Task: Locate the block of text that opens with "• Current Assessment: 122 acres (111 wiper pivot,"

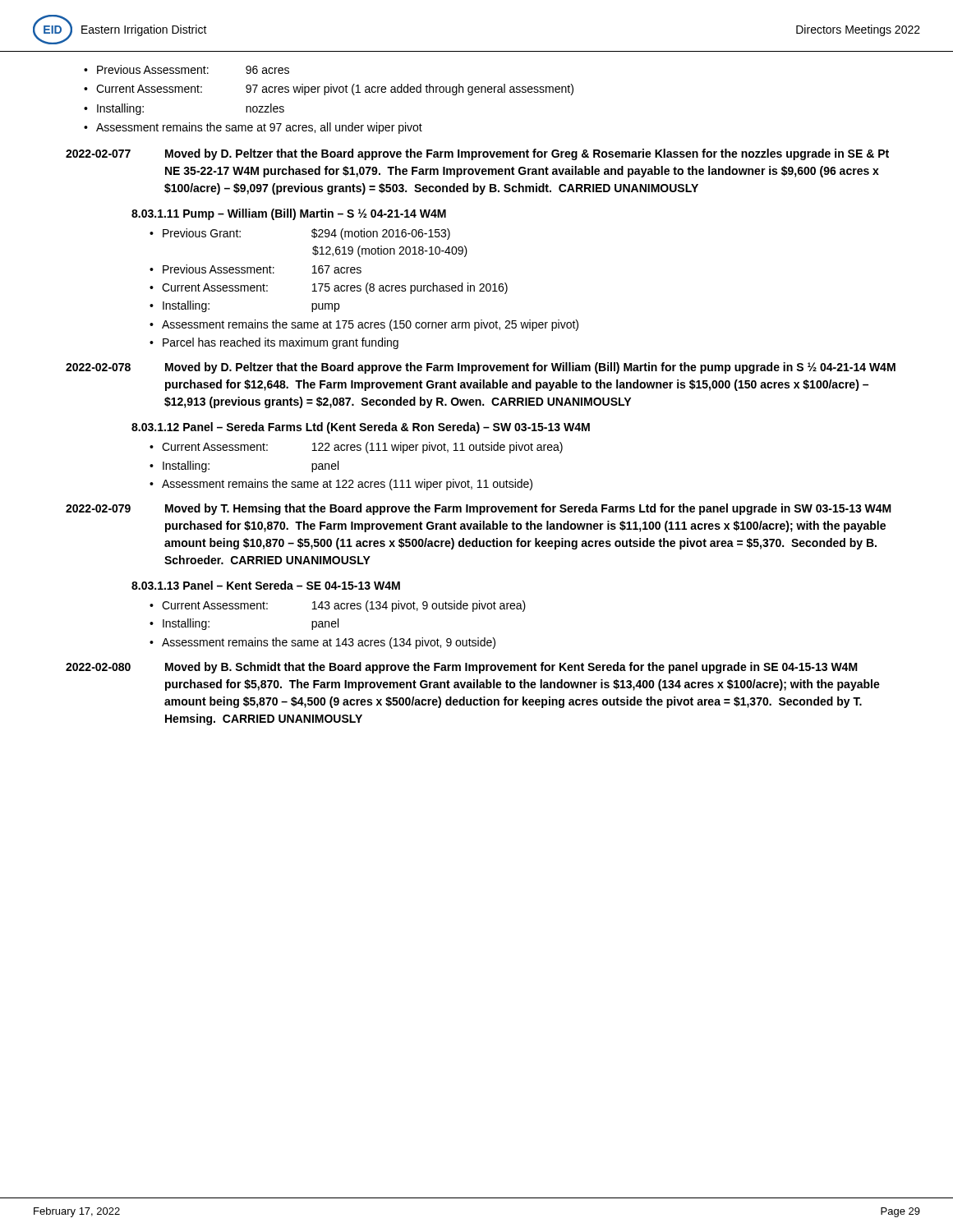Action: coord(364,447)
